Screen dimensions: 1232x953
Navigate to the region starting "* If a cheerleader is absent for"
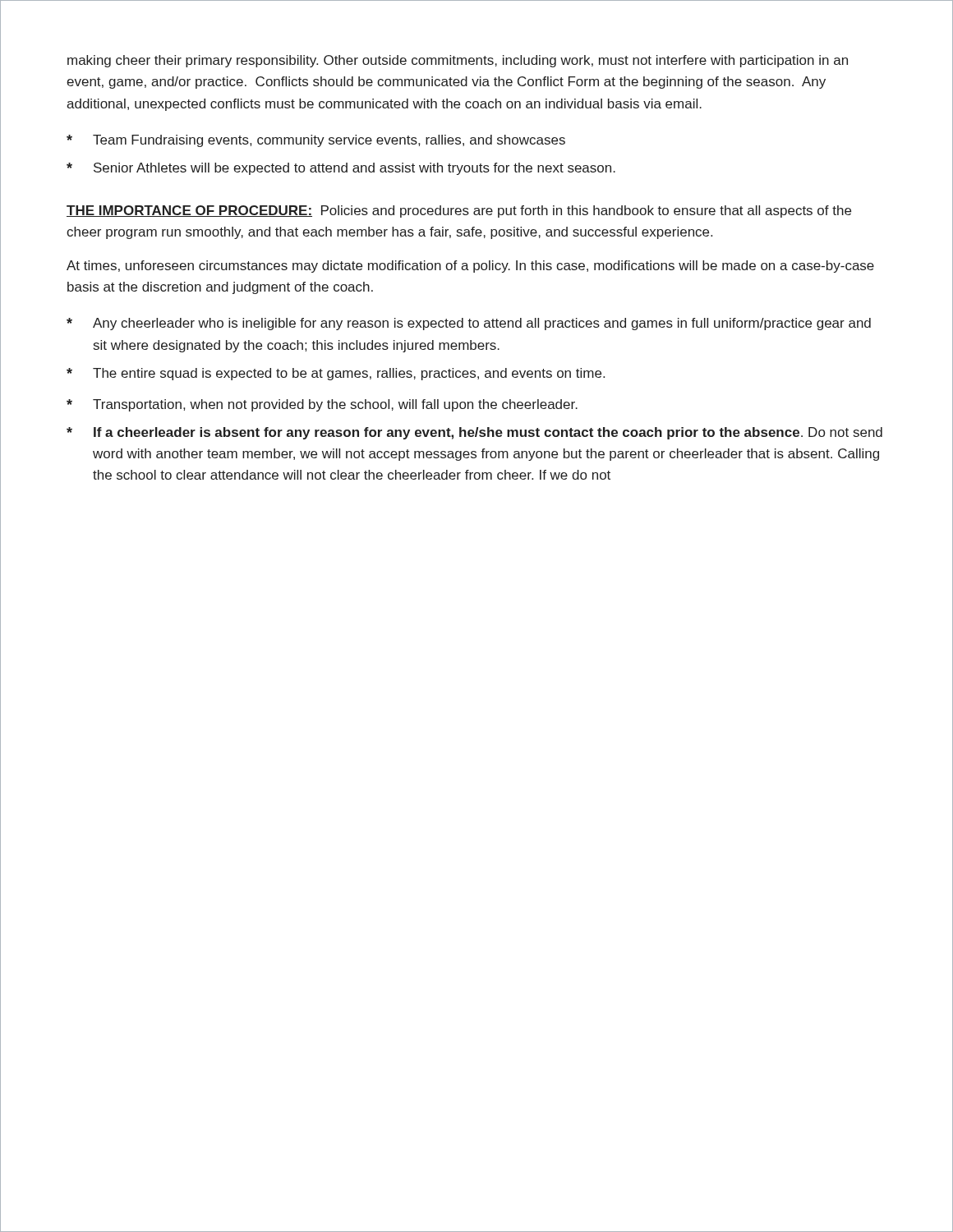pyautogui.click(x=476, y=454)
